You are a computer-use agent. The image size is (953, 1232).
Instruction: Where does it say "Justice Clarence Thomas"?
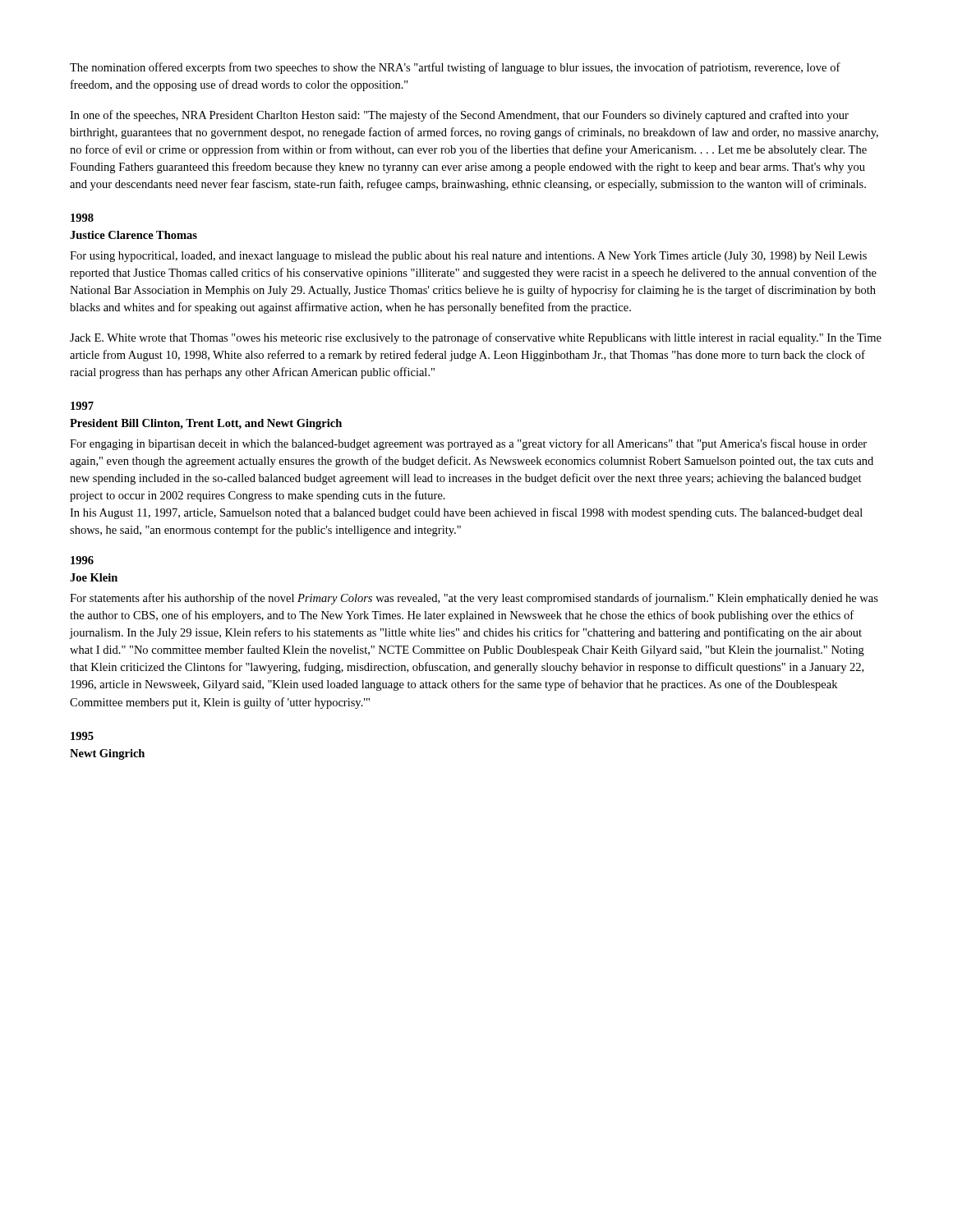point(133,235)
